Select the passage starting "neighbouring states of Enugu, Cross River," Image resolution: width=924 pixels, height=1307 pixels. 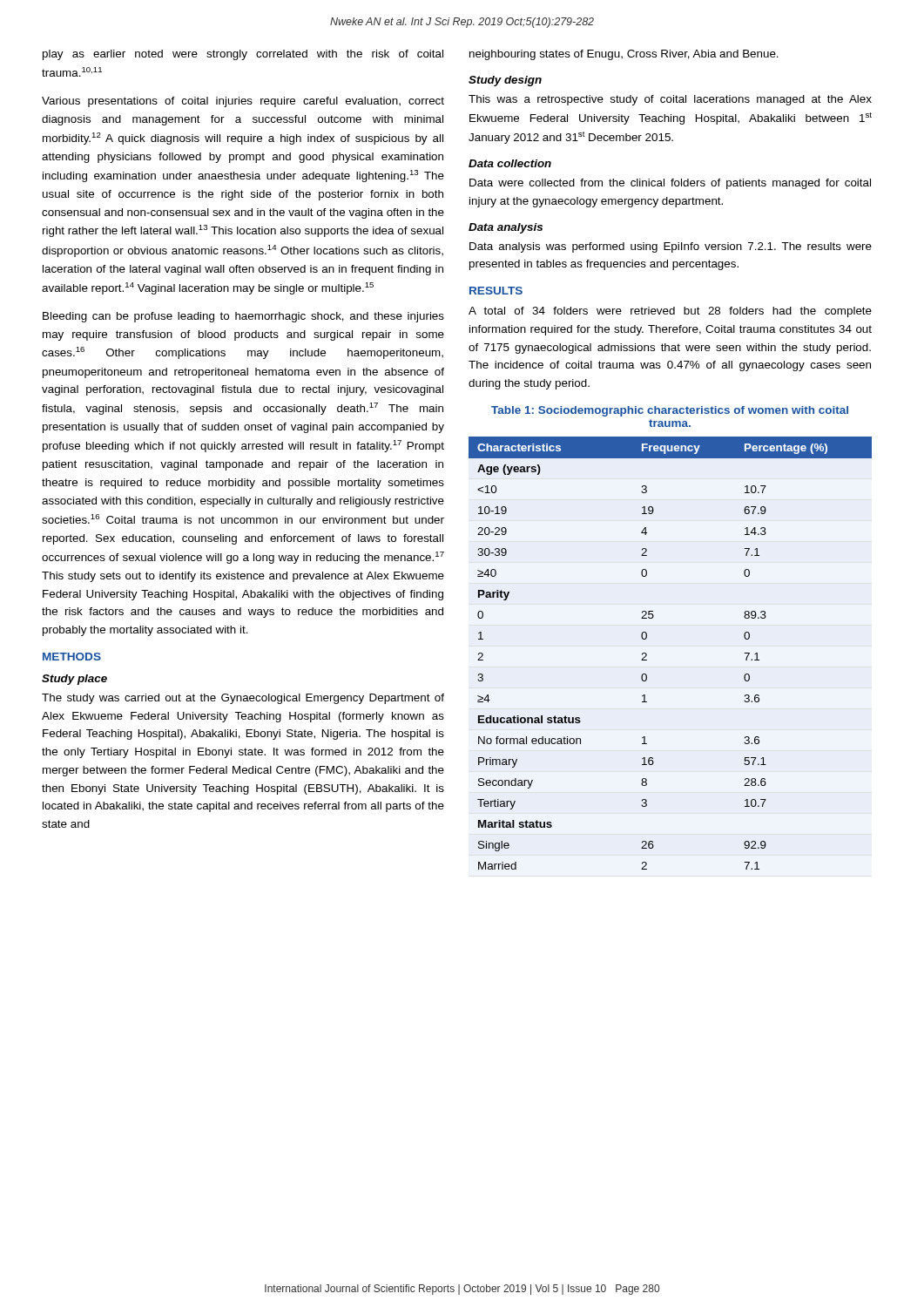pos(624,54)
